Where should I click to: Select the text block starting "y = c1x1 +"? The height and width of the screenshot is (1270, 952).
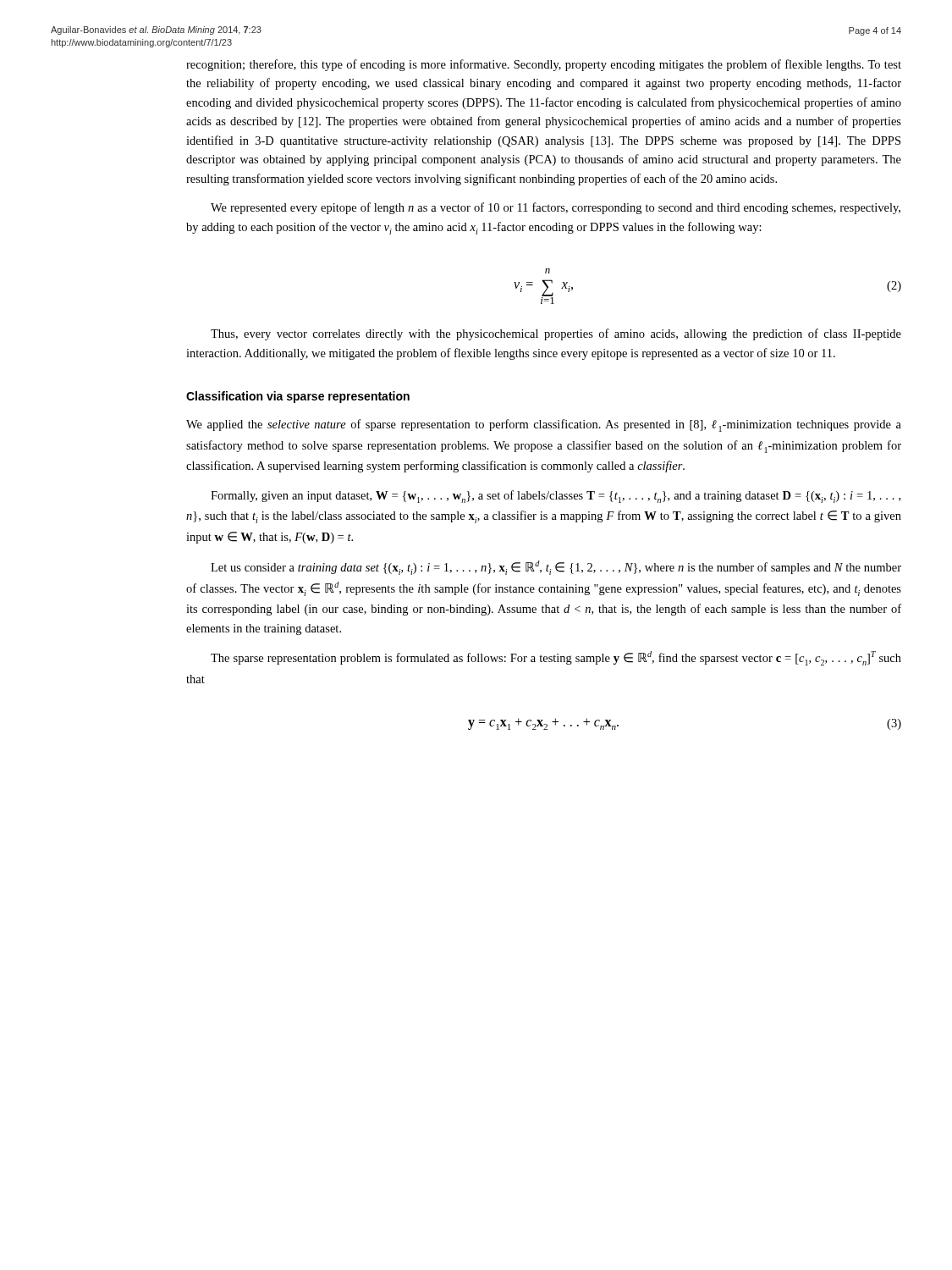(509, 724)
